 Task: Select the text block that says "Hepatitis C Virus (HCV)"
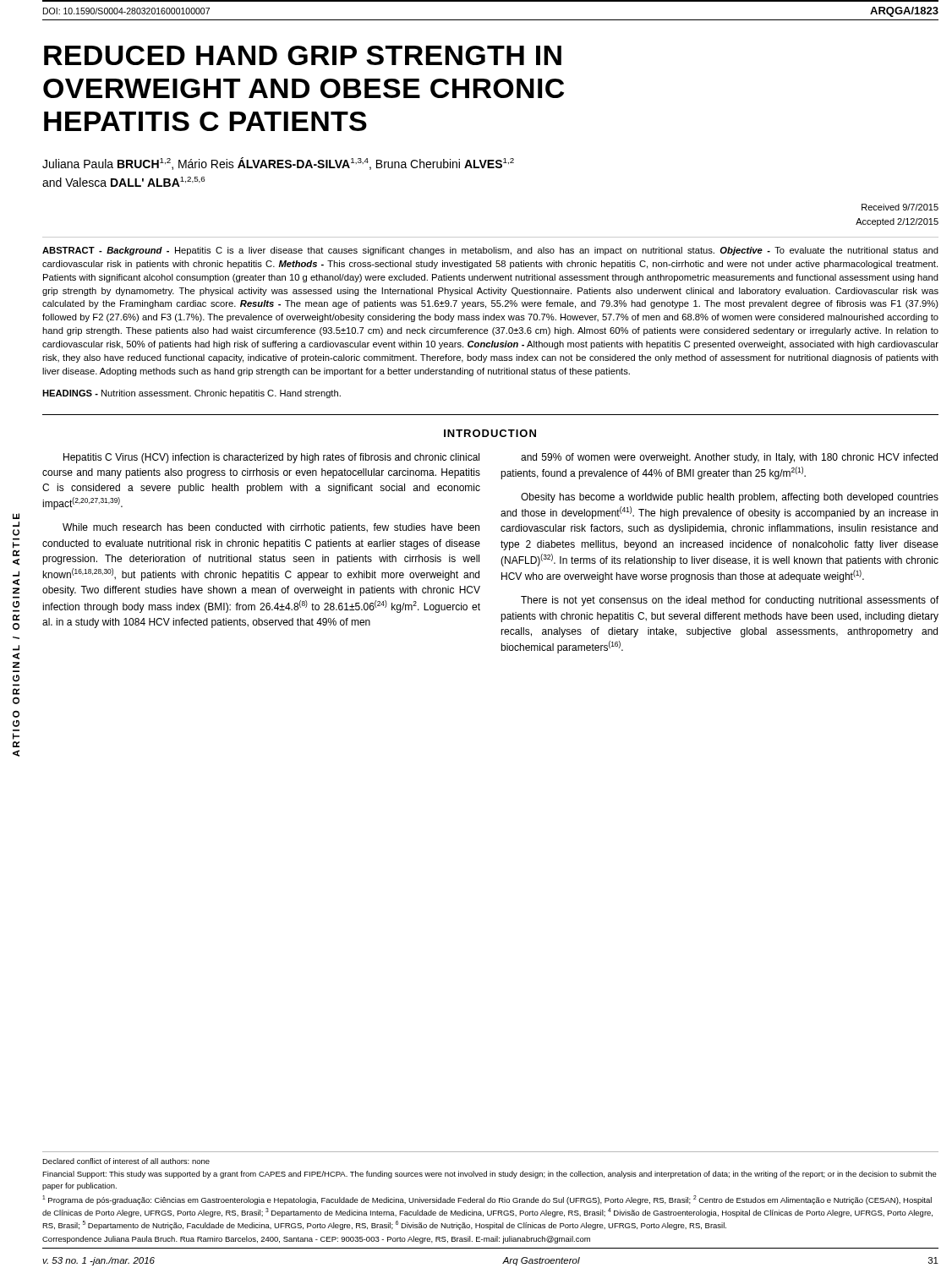point(261,540)
